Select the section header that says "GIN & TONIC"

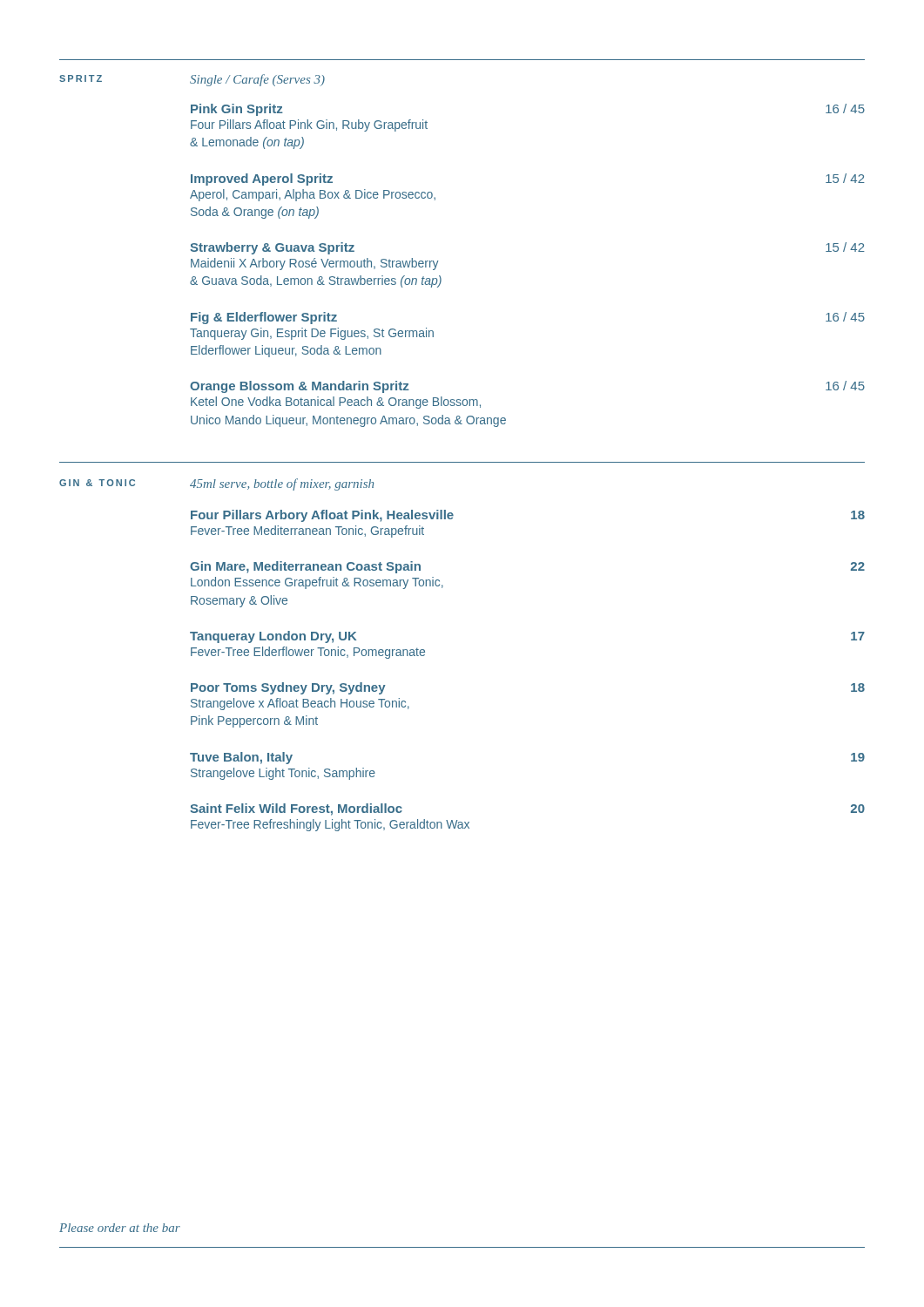pos(98,483)
